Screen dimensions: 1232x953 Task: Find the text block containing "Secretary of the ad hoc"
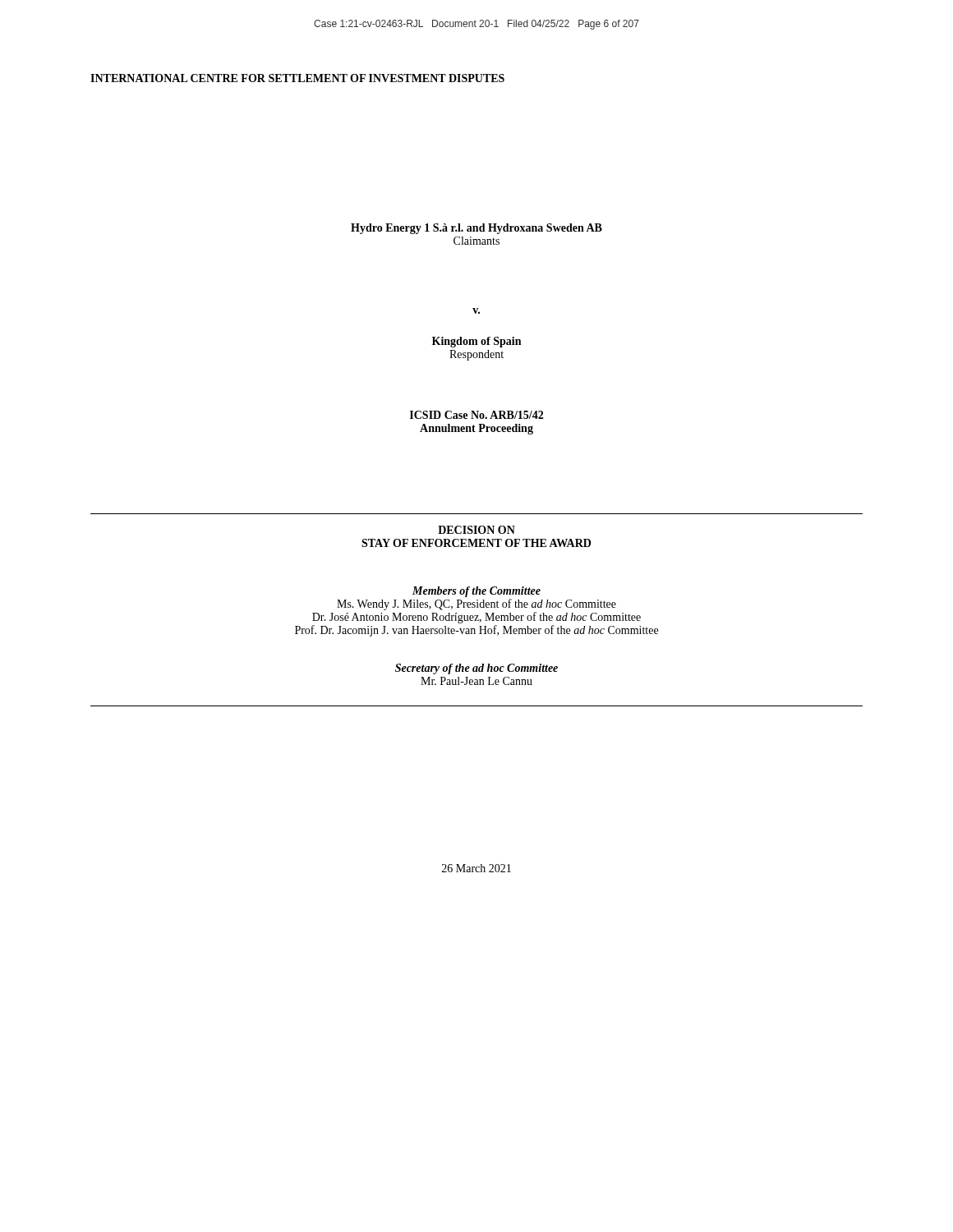point(476,675)
